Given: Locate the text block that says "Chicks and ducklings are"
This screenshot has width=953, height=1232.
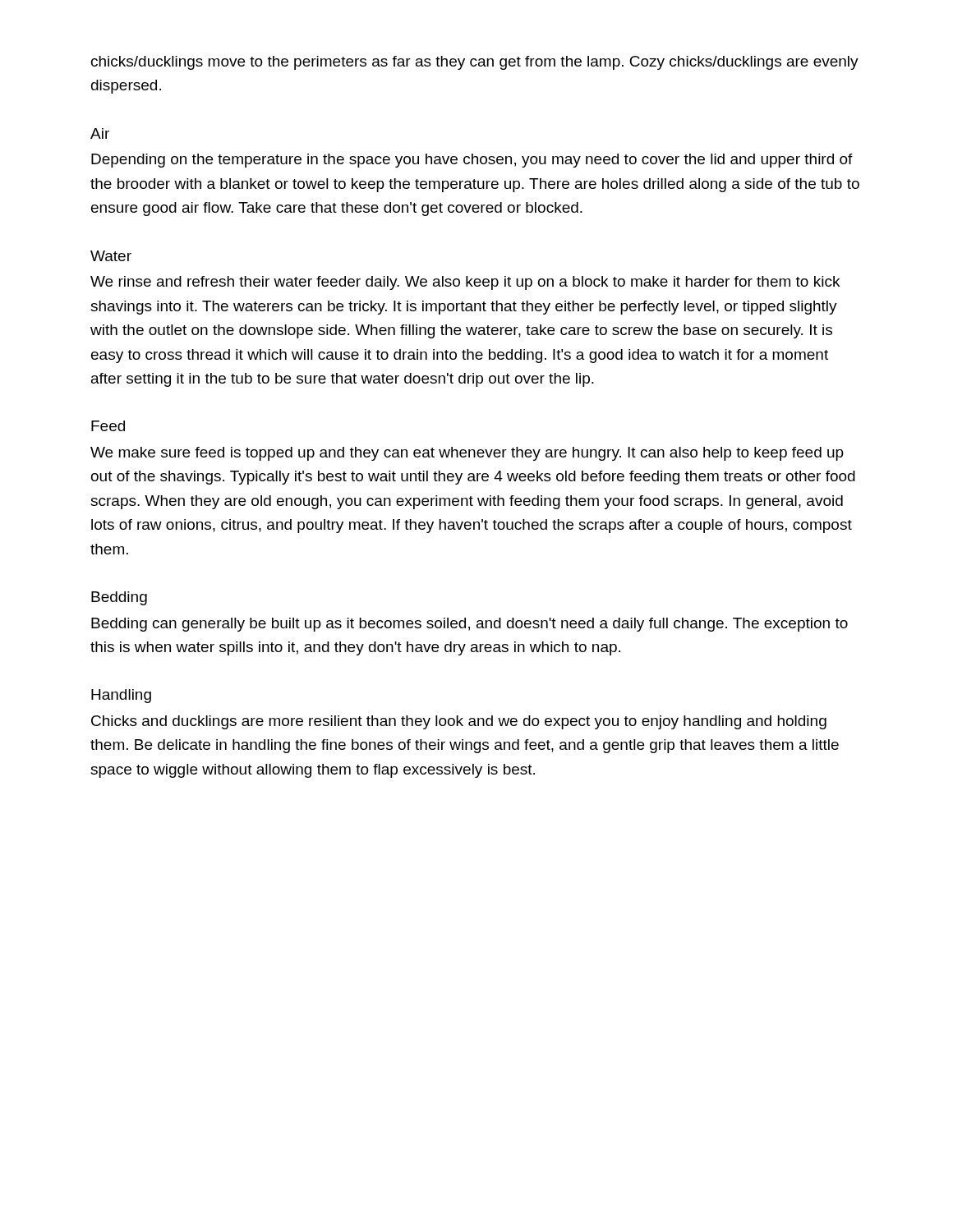Looking at the screenshot, I should (476, 745).
